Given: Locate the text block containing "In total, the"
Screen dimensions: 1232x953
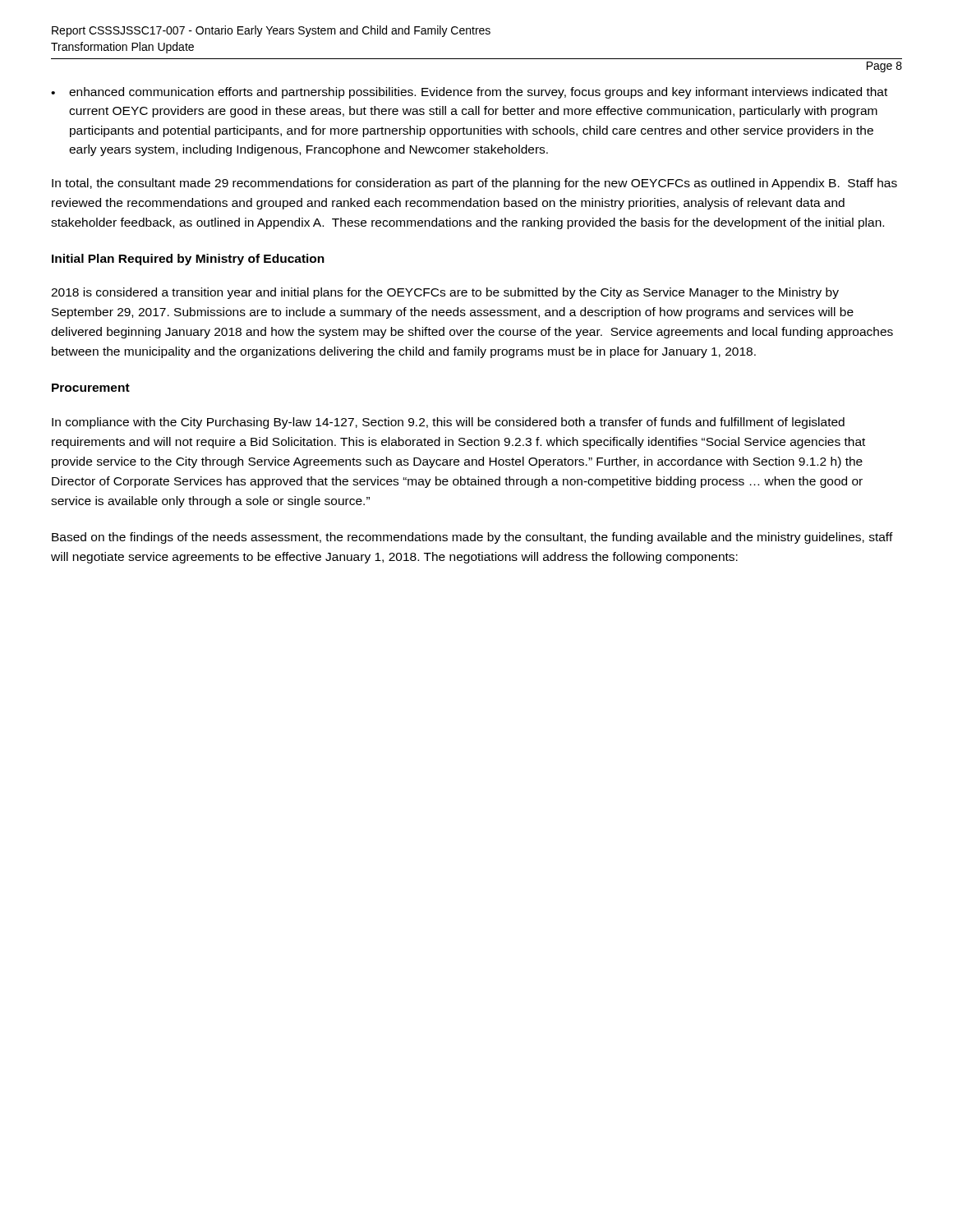Looking at the screenshot, I should pyautogui.click(x=474, y=202).
